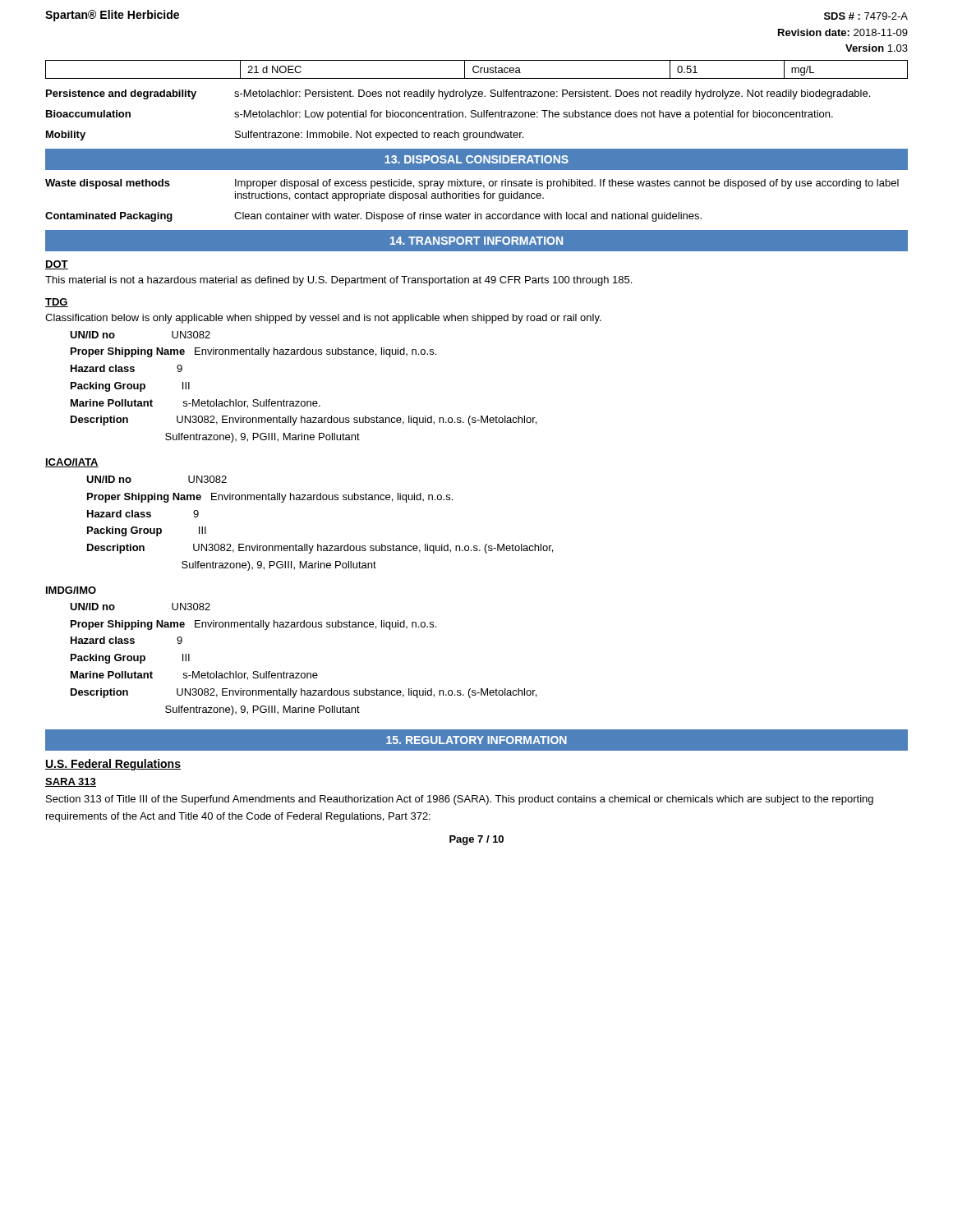Point to the block beginning "Bioaccumulation s-Metolachlor: Low potential for bioconcentration. Sulfentrazone: The"

pyautogui.click(x=476, y=113)
